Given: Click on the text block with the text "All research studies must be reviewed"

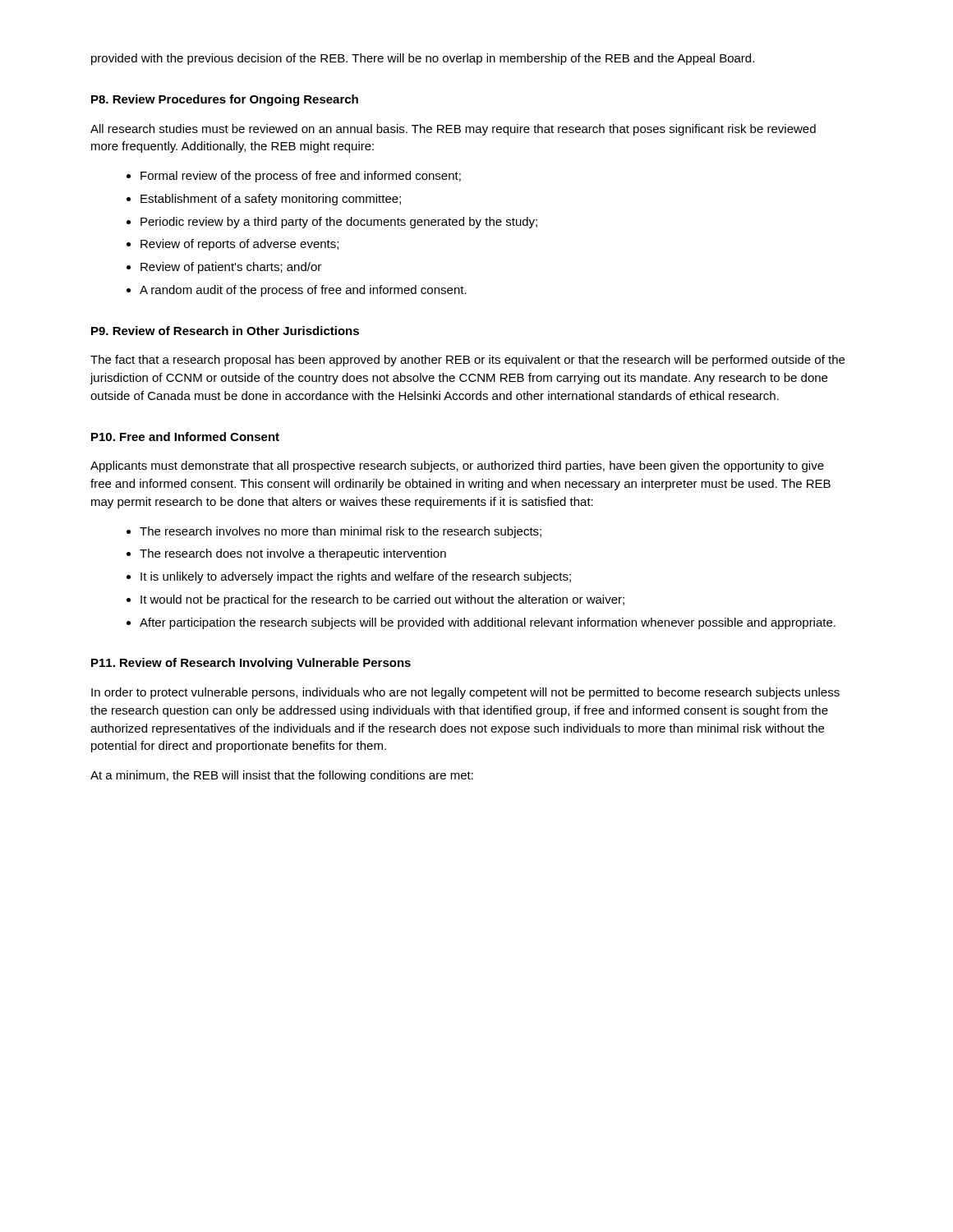Looking at the screenshot, I should point(453,137).
